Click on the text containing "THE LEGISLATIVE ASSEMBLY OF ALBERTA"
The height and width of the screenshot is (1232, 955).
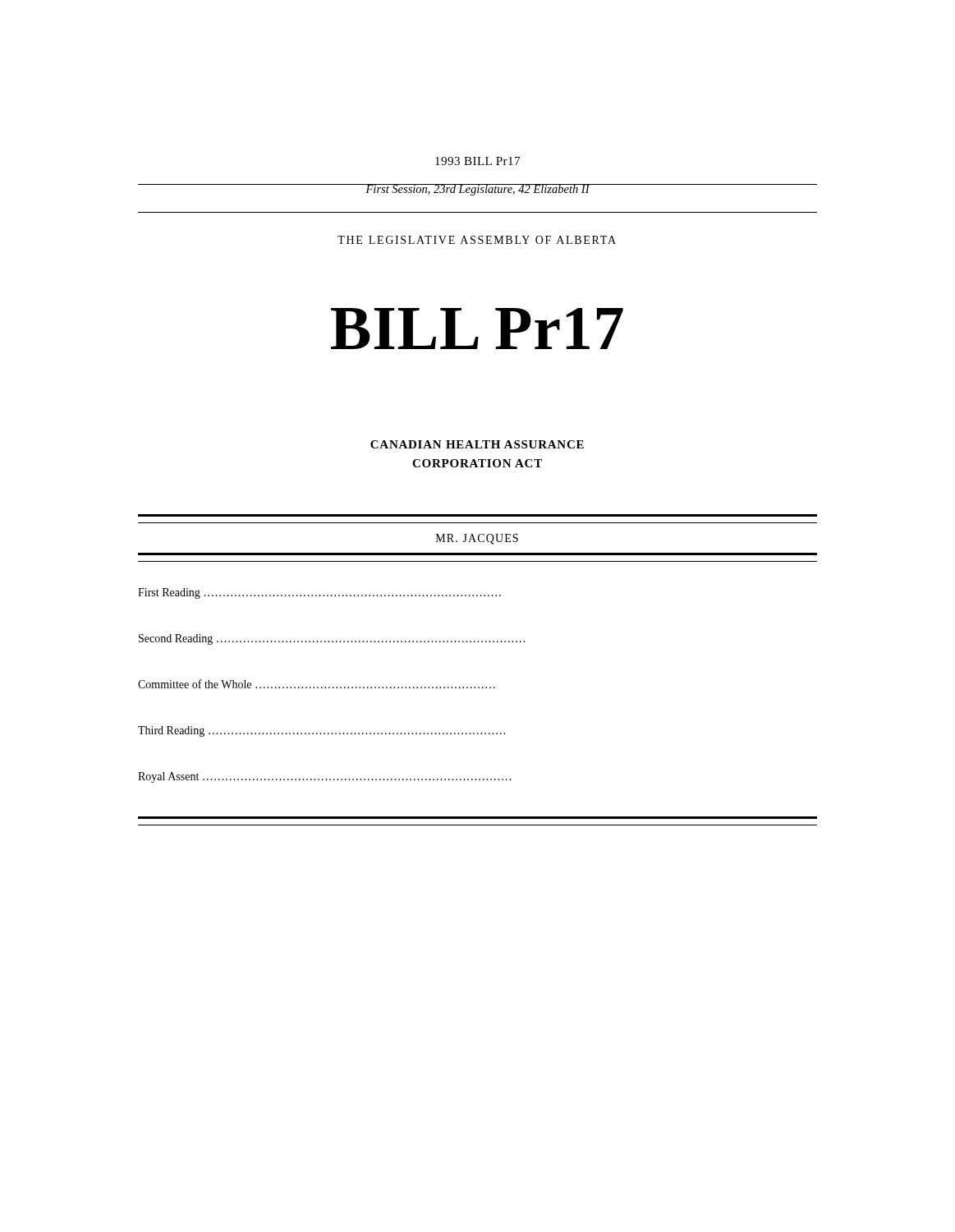click(478, 240)
